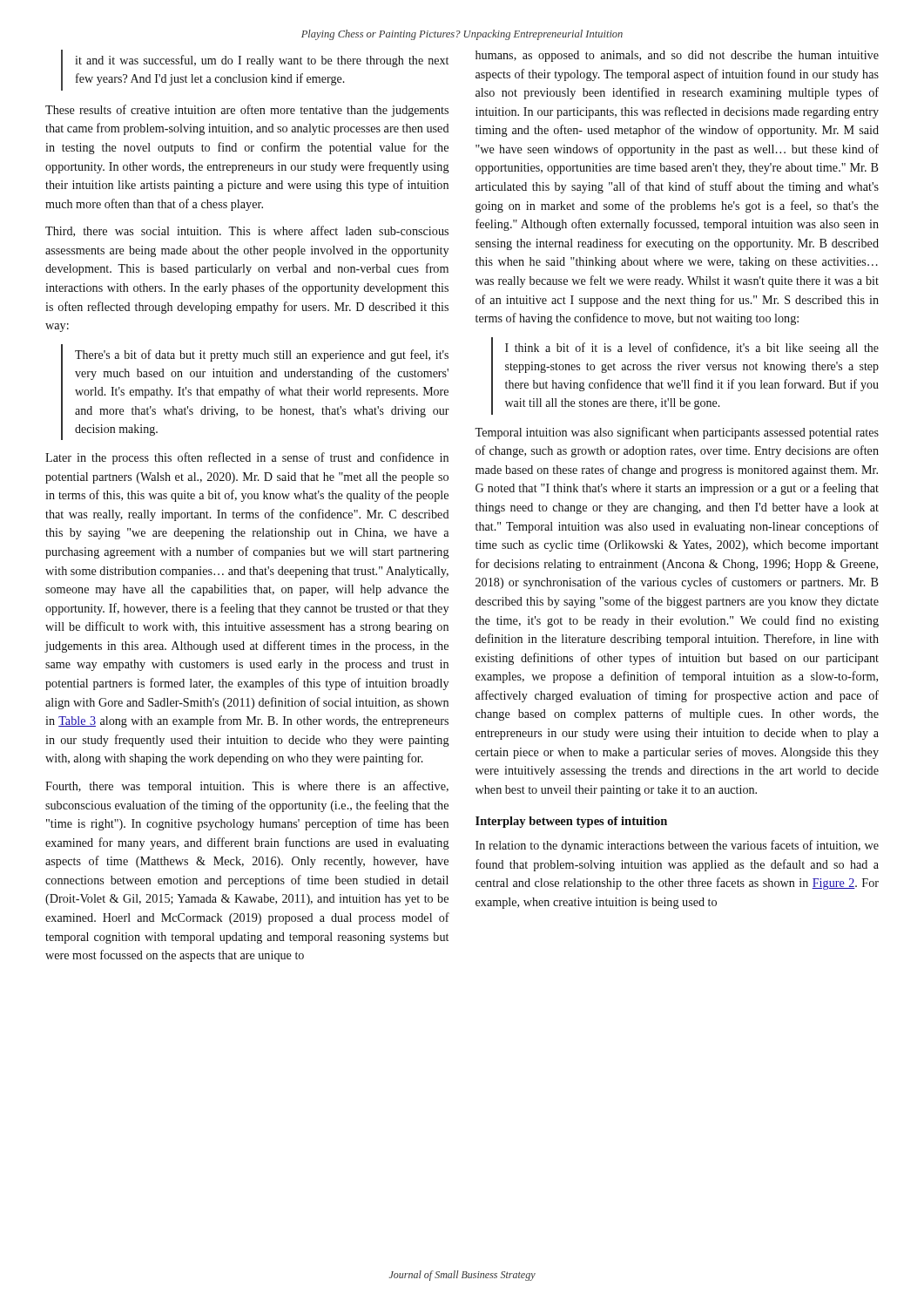
Task: Locate the text block that reads "it and it"
Action: (262, 69)
